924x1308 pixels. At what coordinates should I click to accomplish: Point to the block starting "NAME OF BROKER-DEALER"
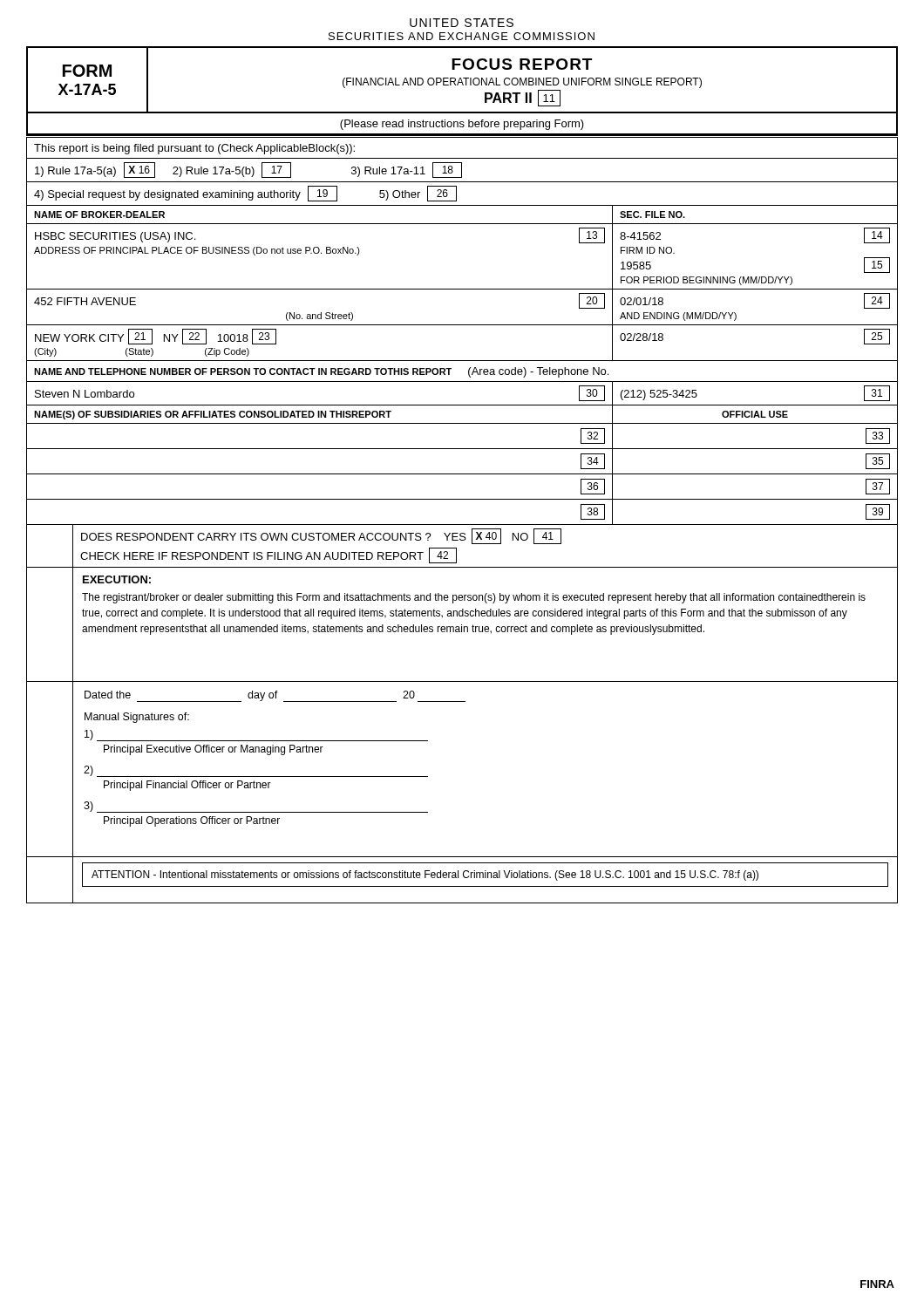tap(319, 215)
